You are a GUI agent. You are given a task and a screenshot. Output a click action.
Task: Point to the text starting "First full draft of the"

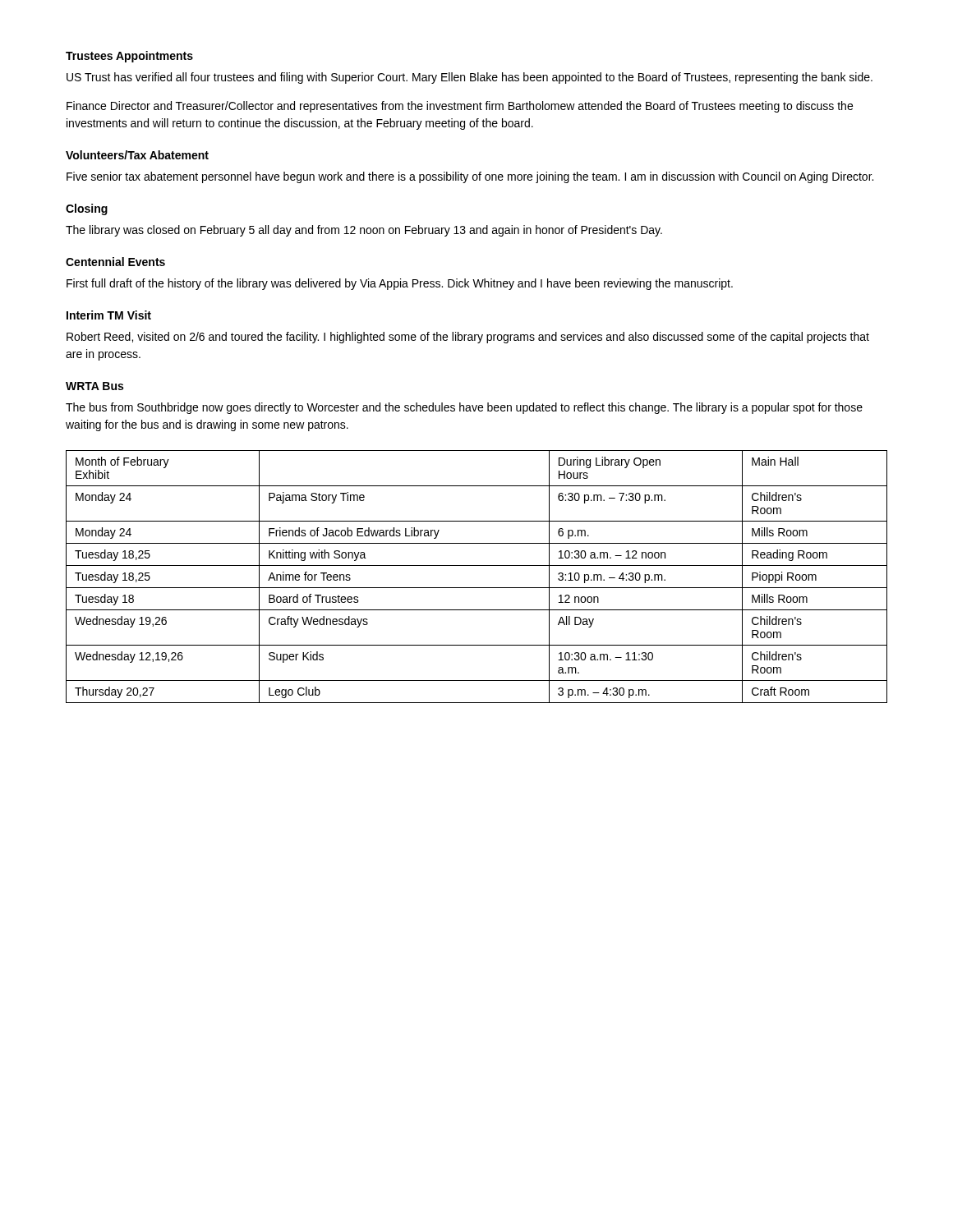point(400,283)
